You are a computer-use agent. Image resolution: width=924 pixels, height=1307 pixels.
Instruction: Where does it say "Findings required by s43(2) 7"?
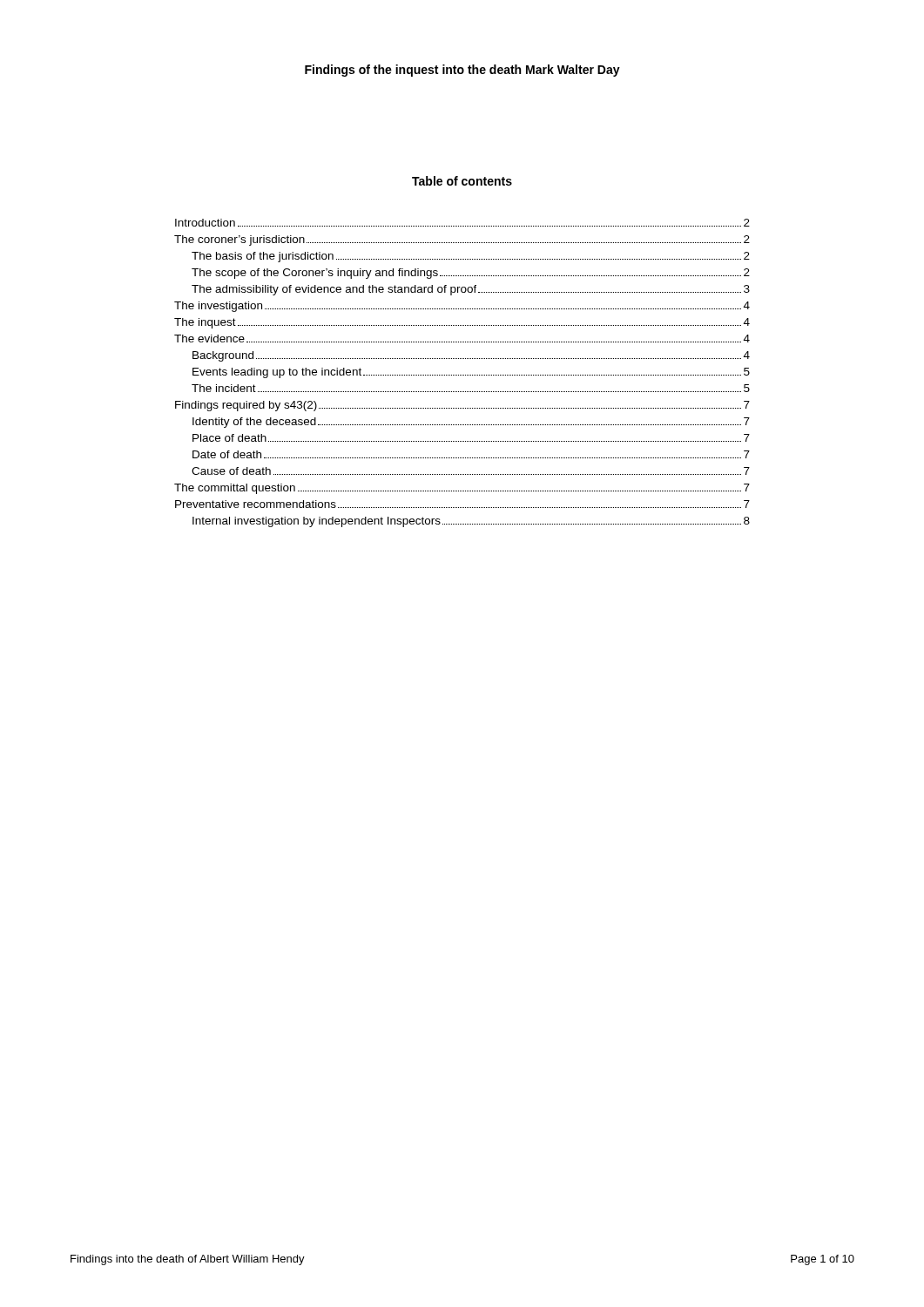point(462,405)
